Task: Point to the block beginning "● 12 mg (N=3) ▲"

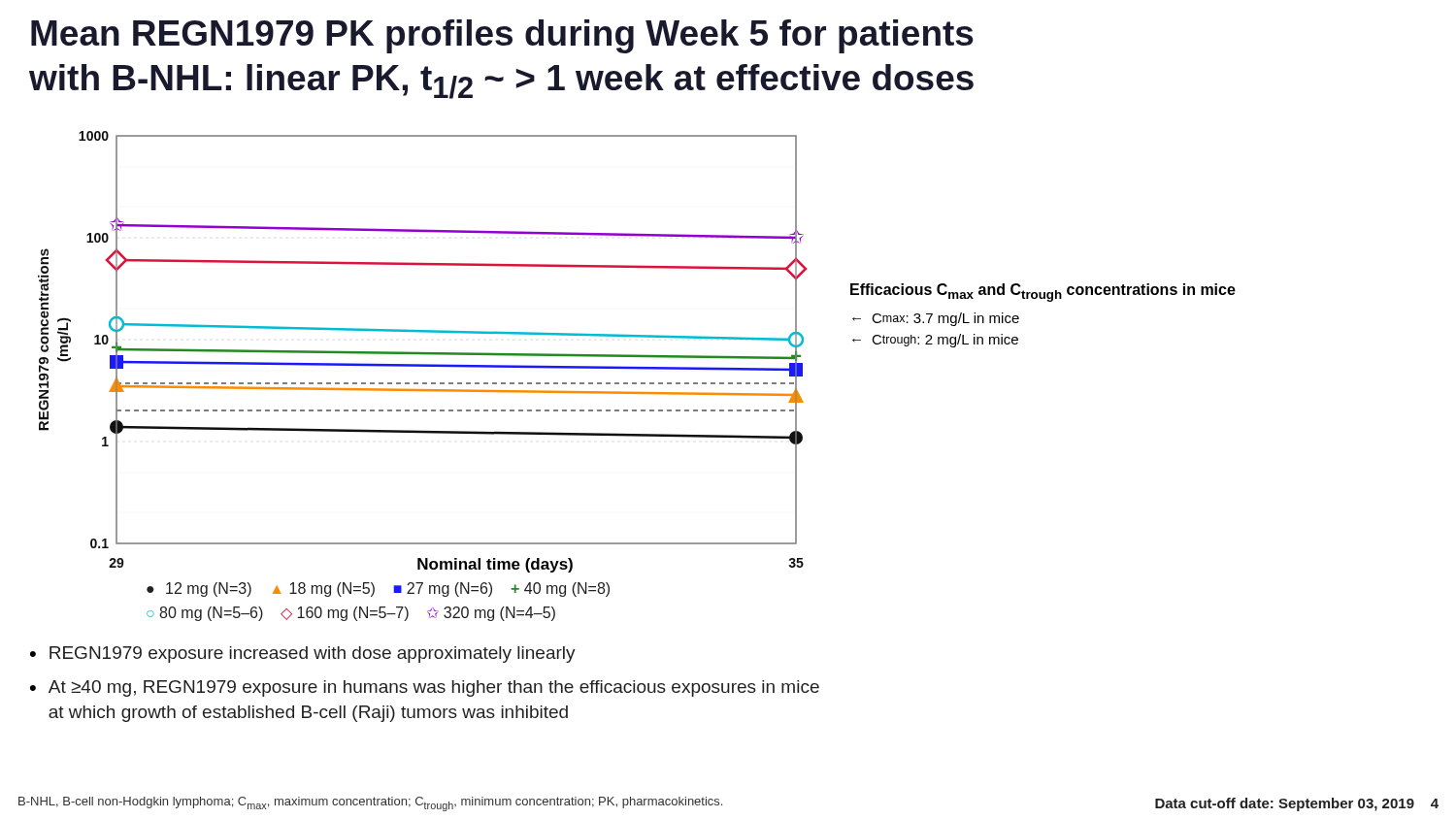Action: (x=378, y=589)
